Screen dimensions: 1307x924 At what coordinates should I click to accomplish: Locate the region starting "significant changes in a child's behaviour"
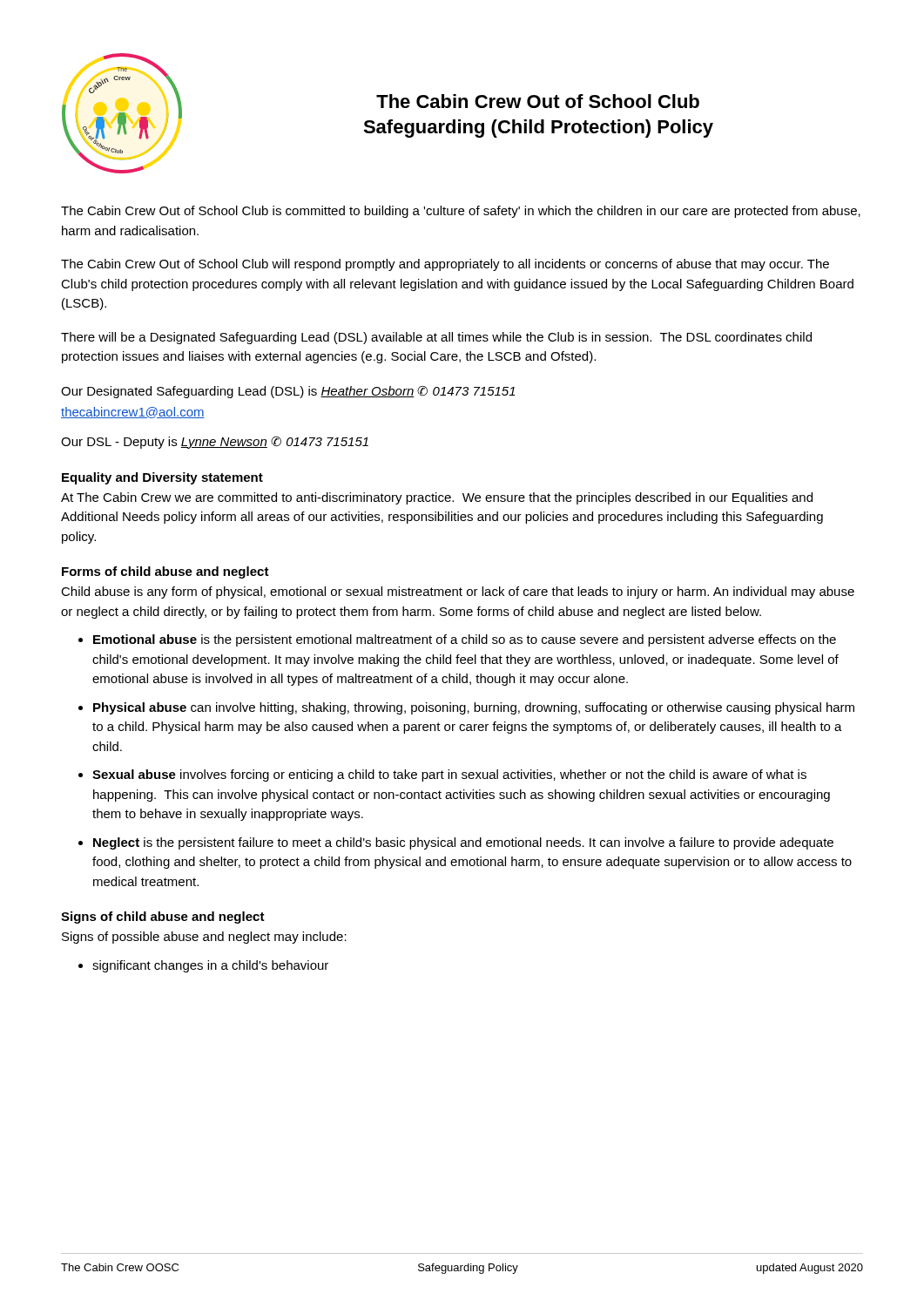click(x=210, y=965)
